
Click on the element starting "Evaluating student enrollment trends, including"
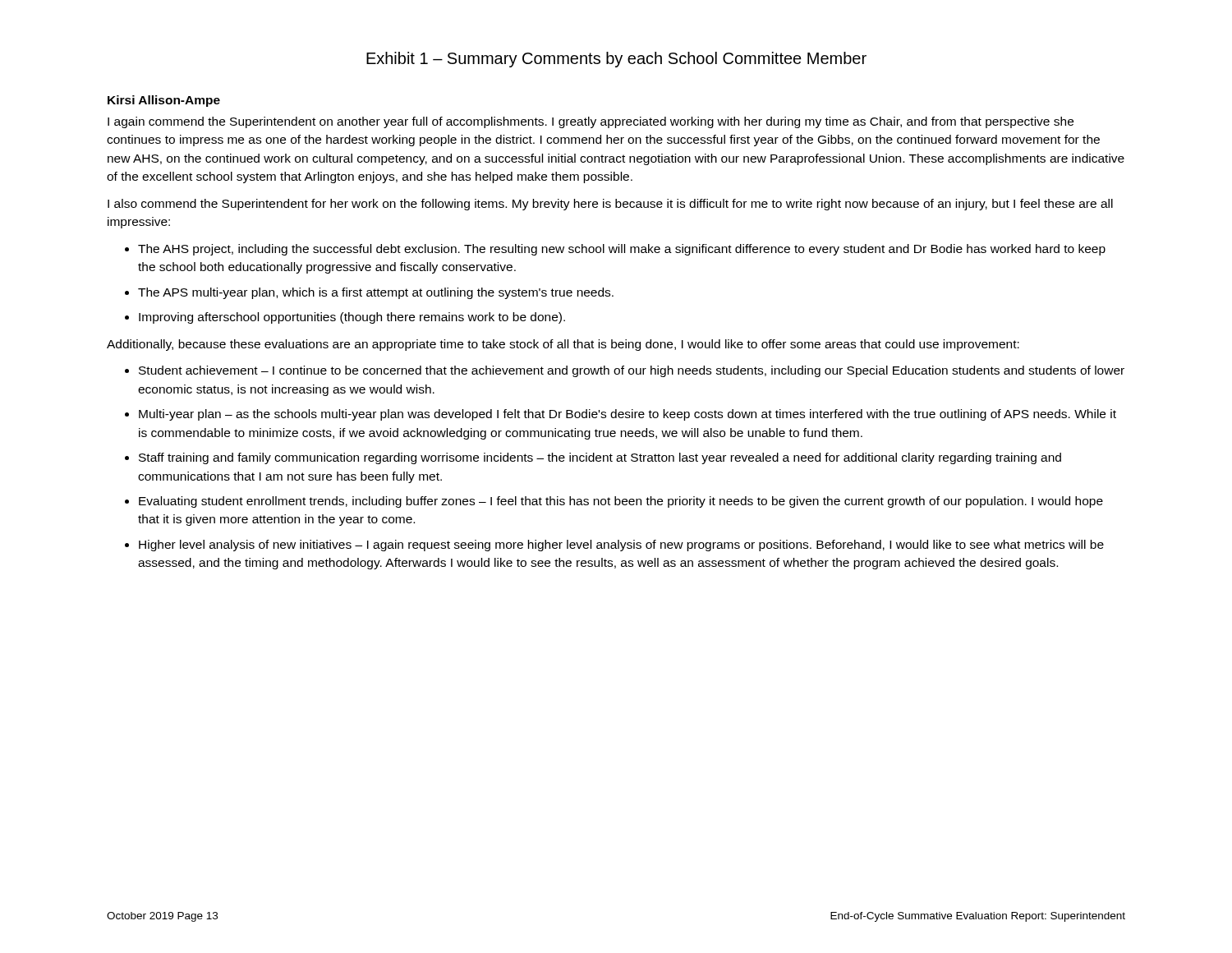pyautogui.click(x=620, y=510)
